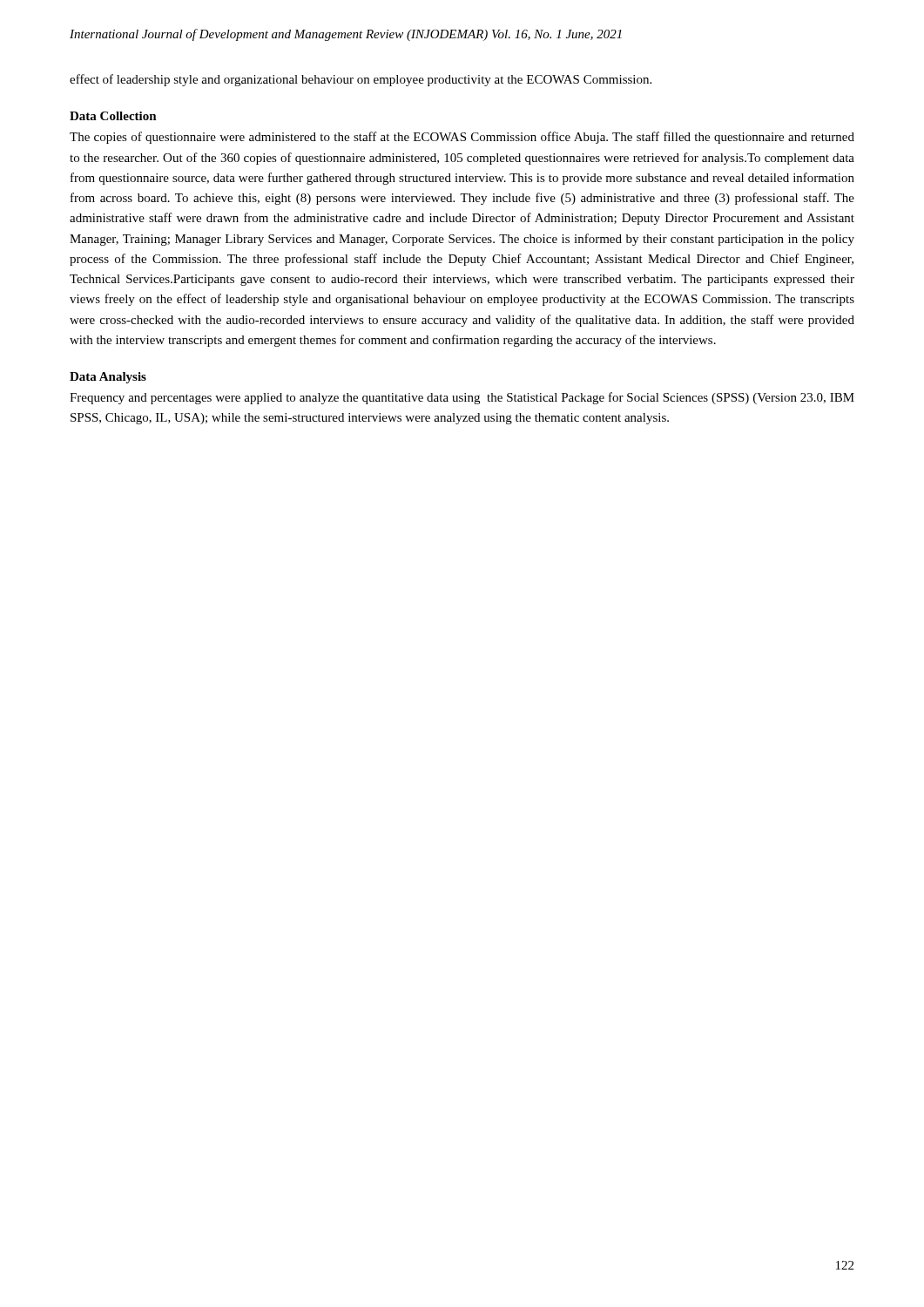Find the section header that reads "Data Collection"
Viewport: 924px width, 1307px height.
point(113,116)
